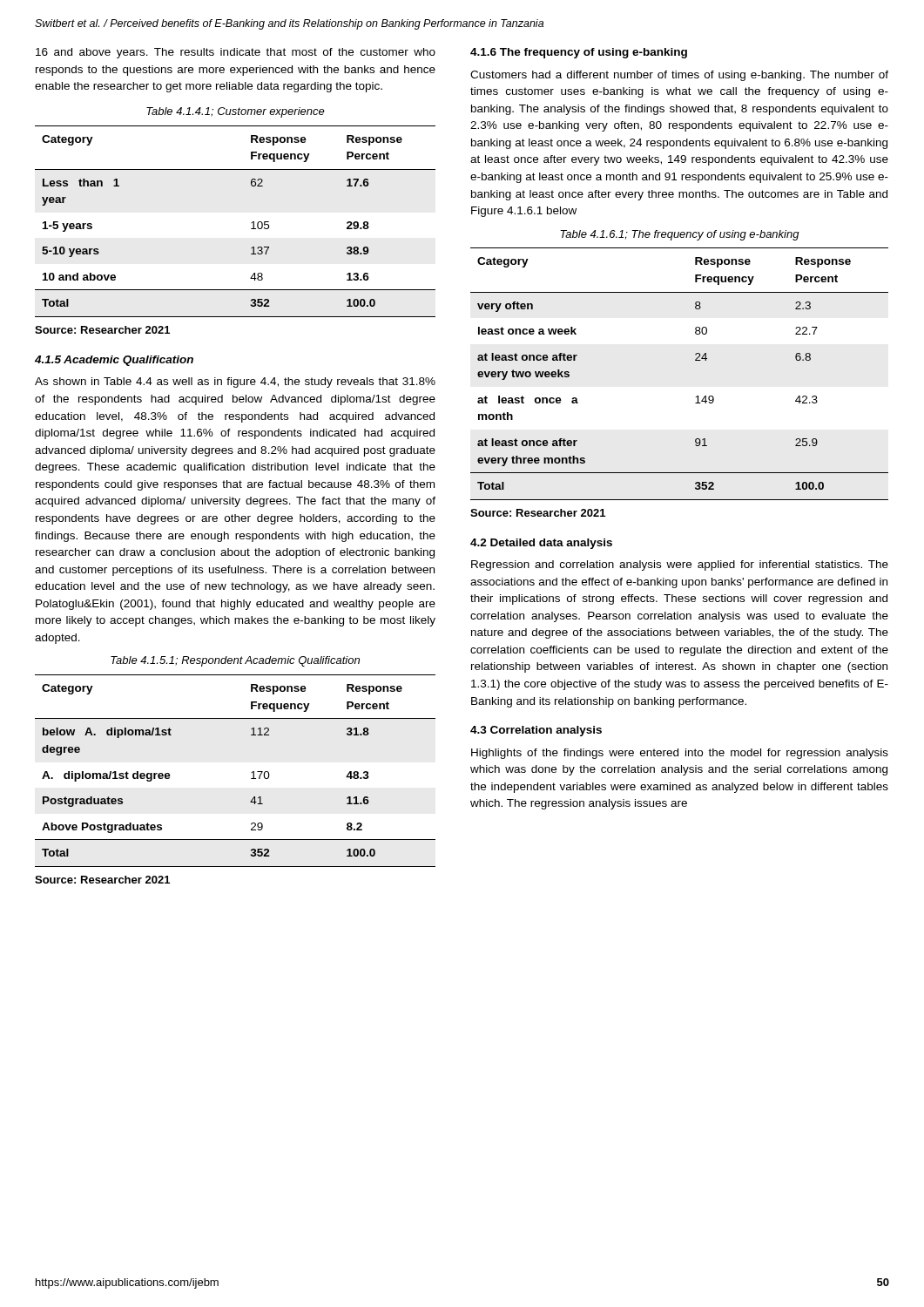The width and height of the screenshot is (924, 1307).
Task: Click on the table containing "below A. diploma/1st degree"
Action: click(x=235, y=771)
